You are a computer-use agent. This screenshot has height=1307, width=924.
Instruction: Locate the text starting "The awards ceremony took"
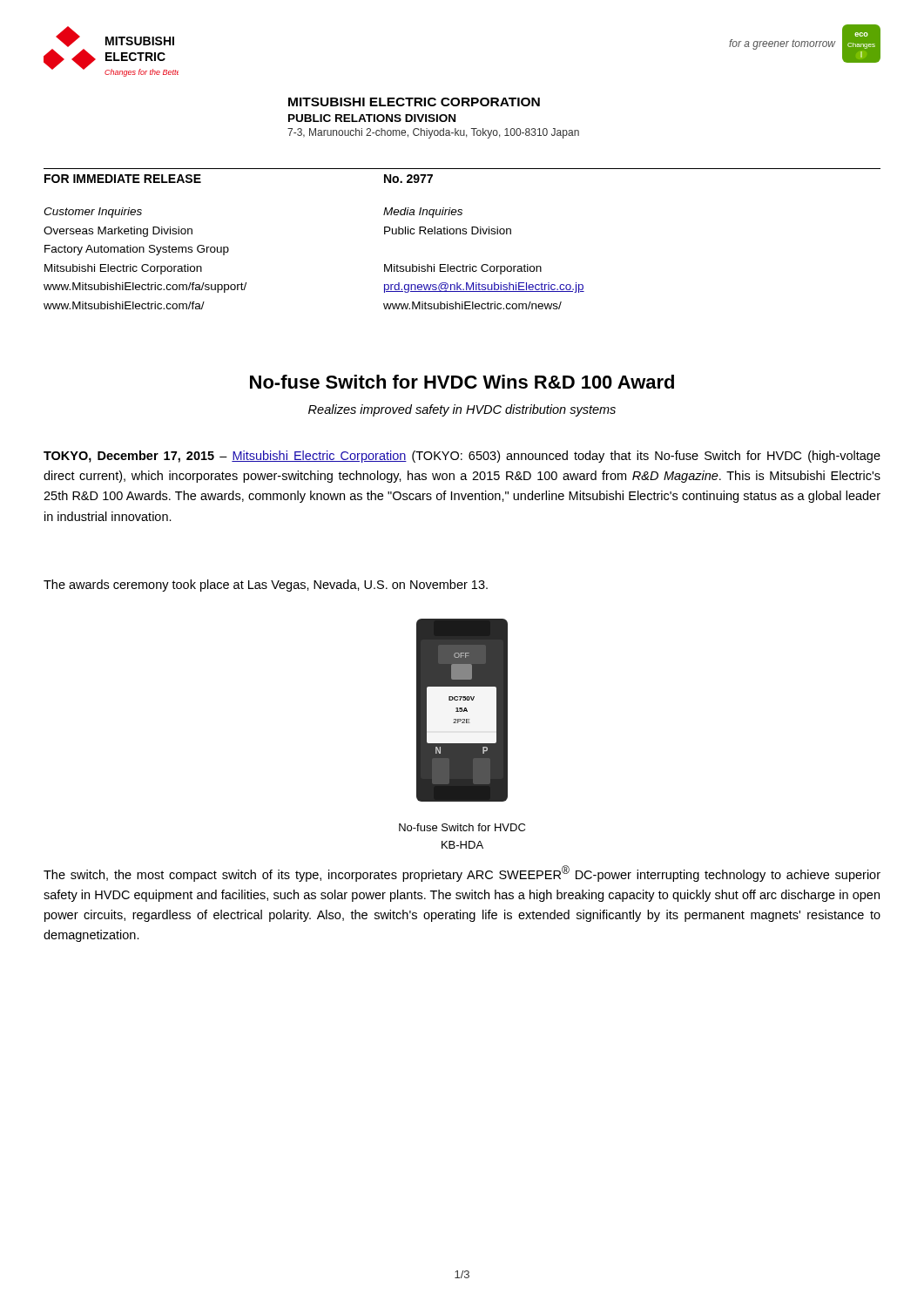click(x=266, y=585)
